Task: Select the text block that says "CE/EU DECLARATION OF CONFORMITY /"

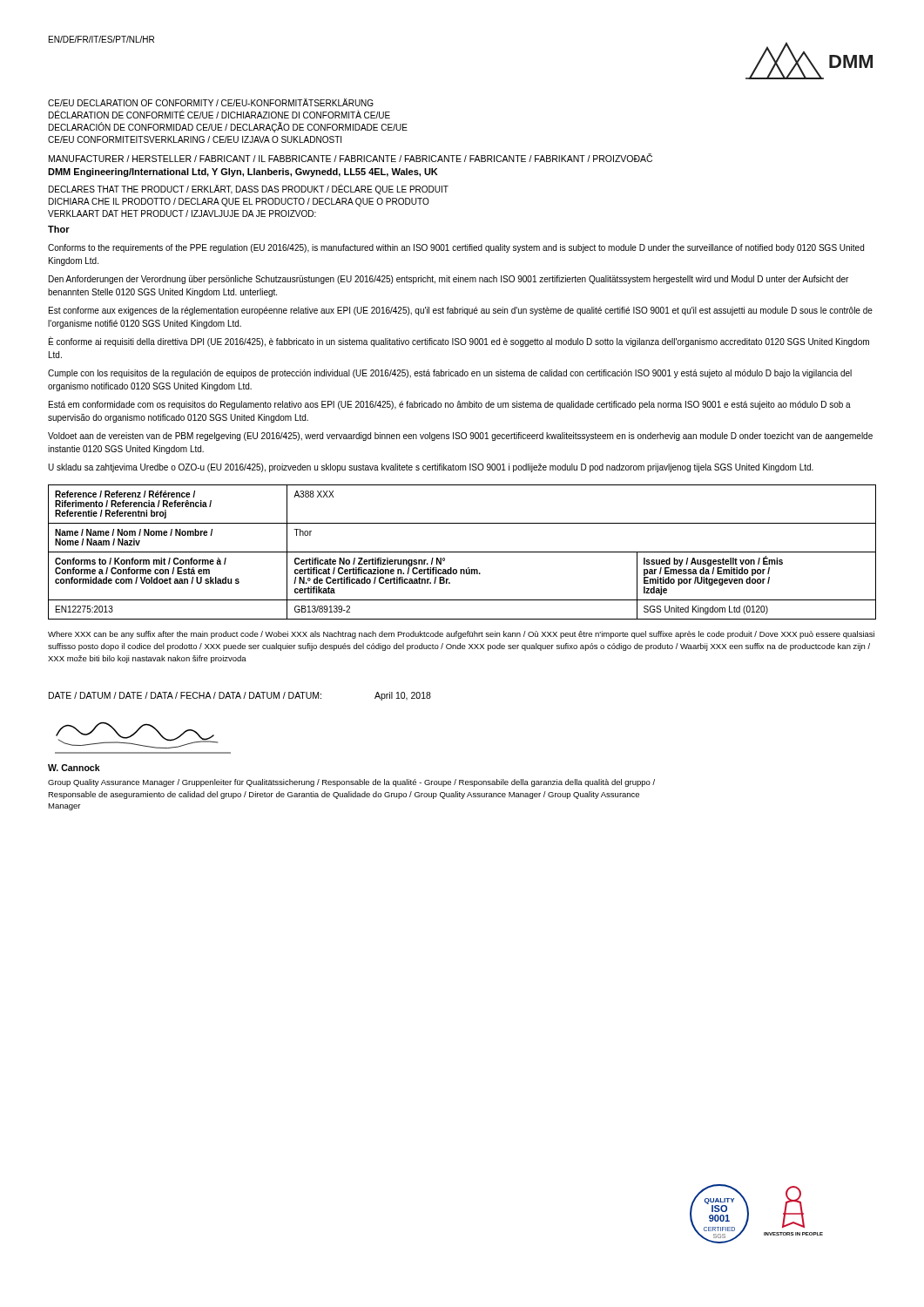Action: [x=228, y=122]
